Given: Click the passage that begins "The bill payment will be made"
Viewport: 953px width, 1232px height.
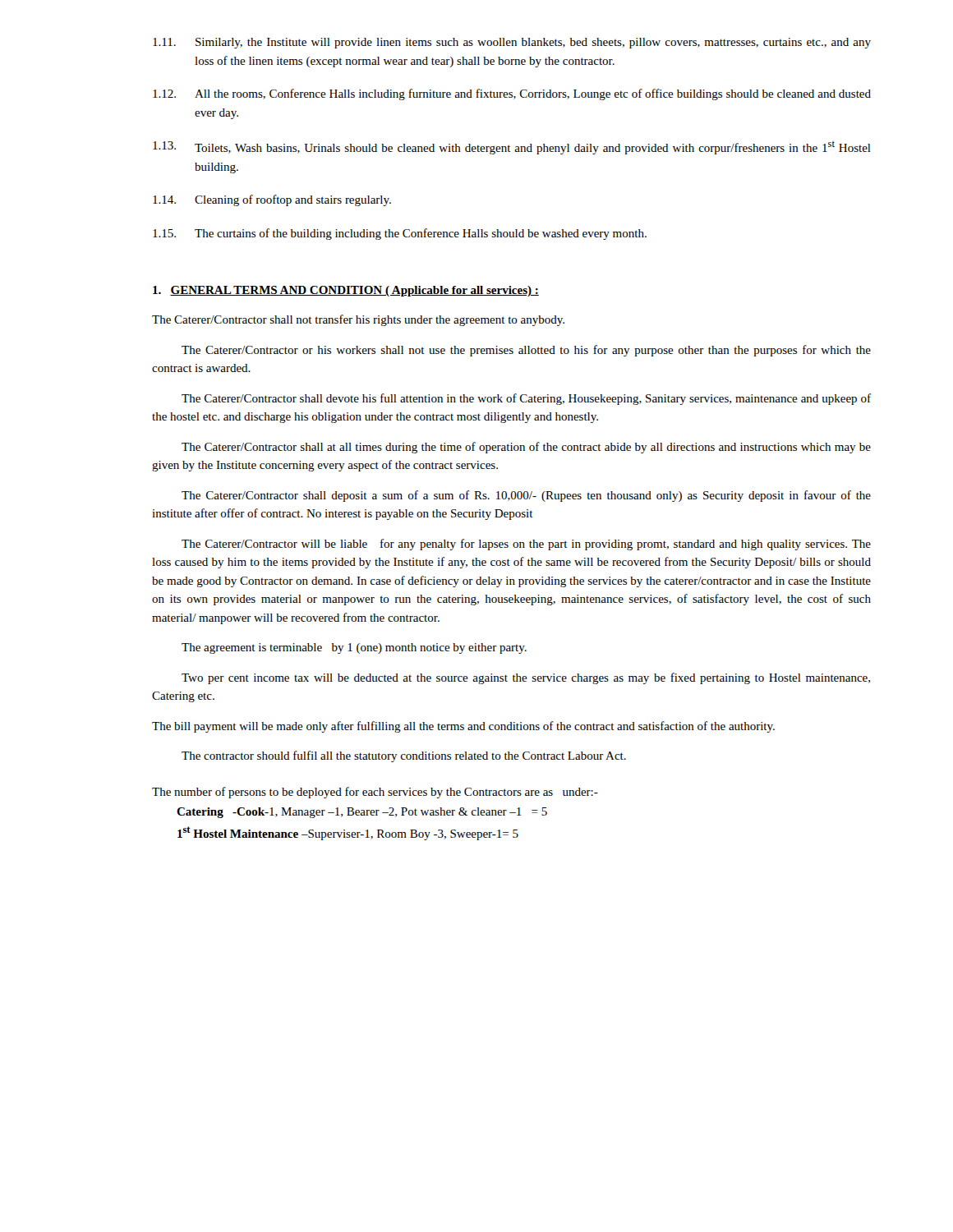Looking at the screenshot, I should coord(464,726).
